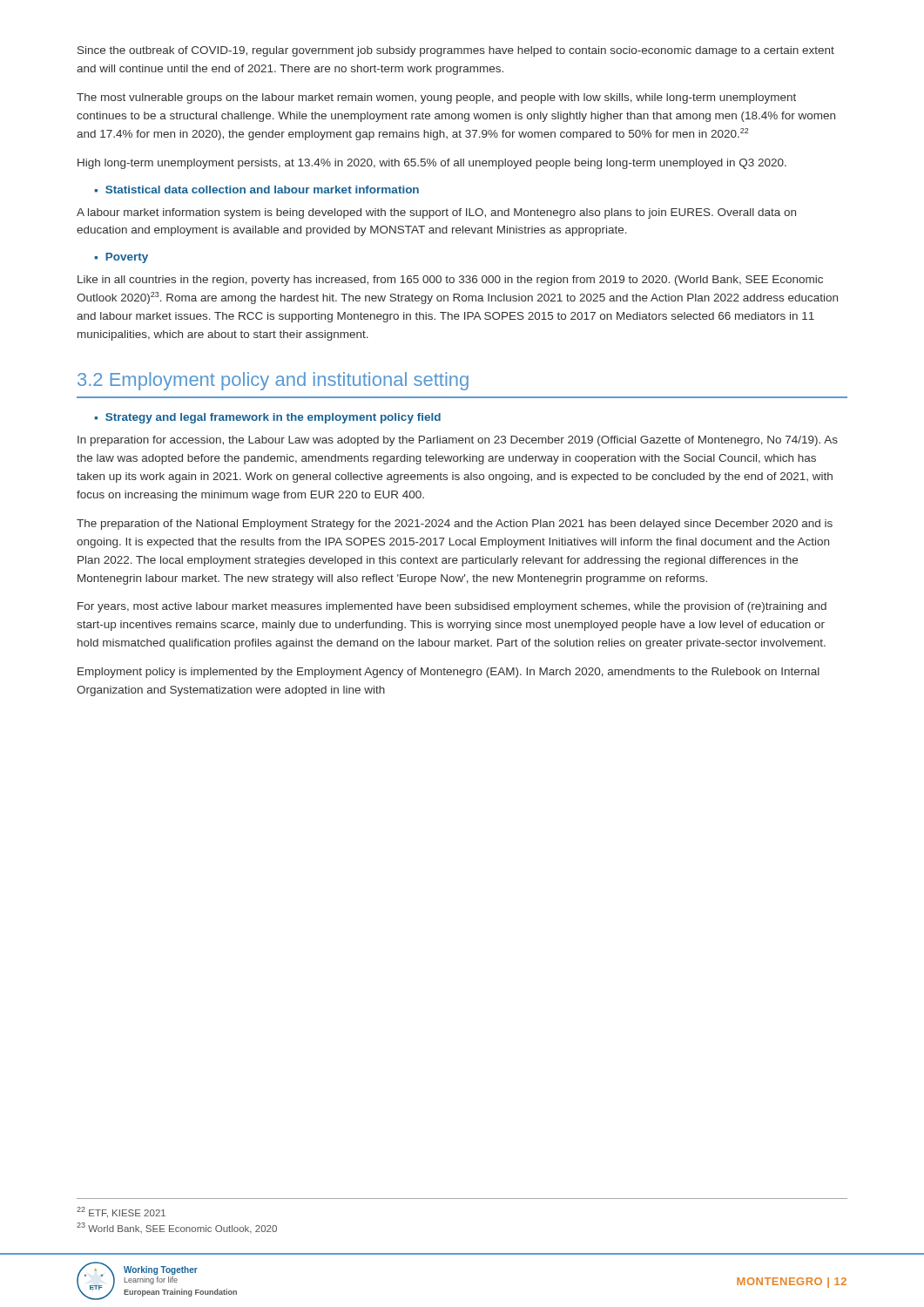Select the text starting "▪ Statistical data collection and labour"
The height and width of the screenshot is (1307, 924).
point(256,190)
